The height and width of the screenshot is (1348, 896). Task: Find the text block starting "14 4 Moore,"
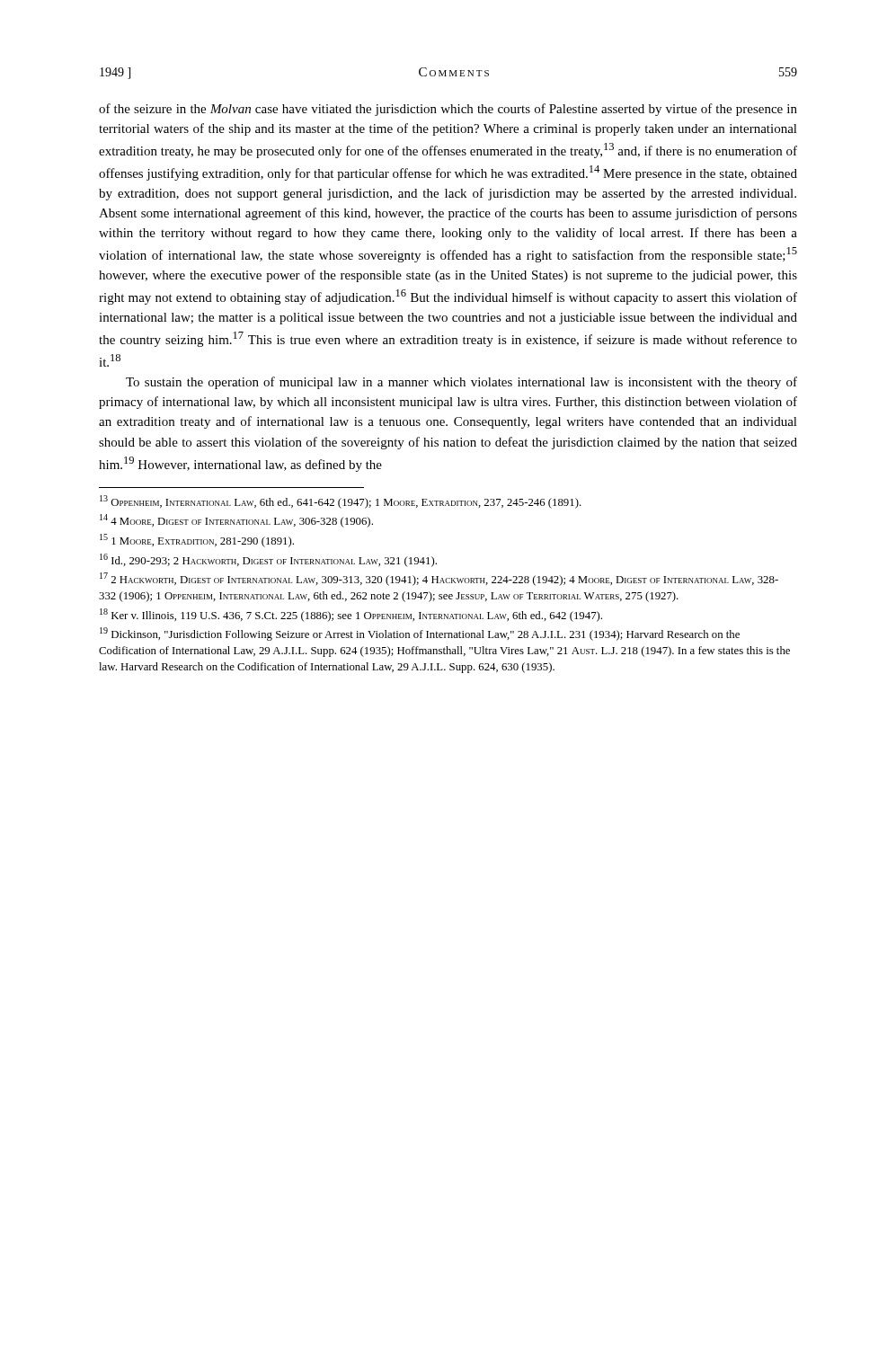pyautogui.click(x=236, y=521)
